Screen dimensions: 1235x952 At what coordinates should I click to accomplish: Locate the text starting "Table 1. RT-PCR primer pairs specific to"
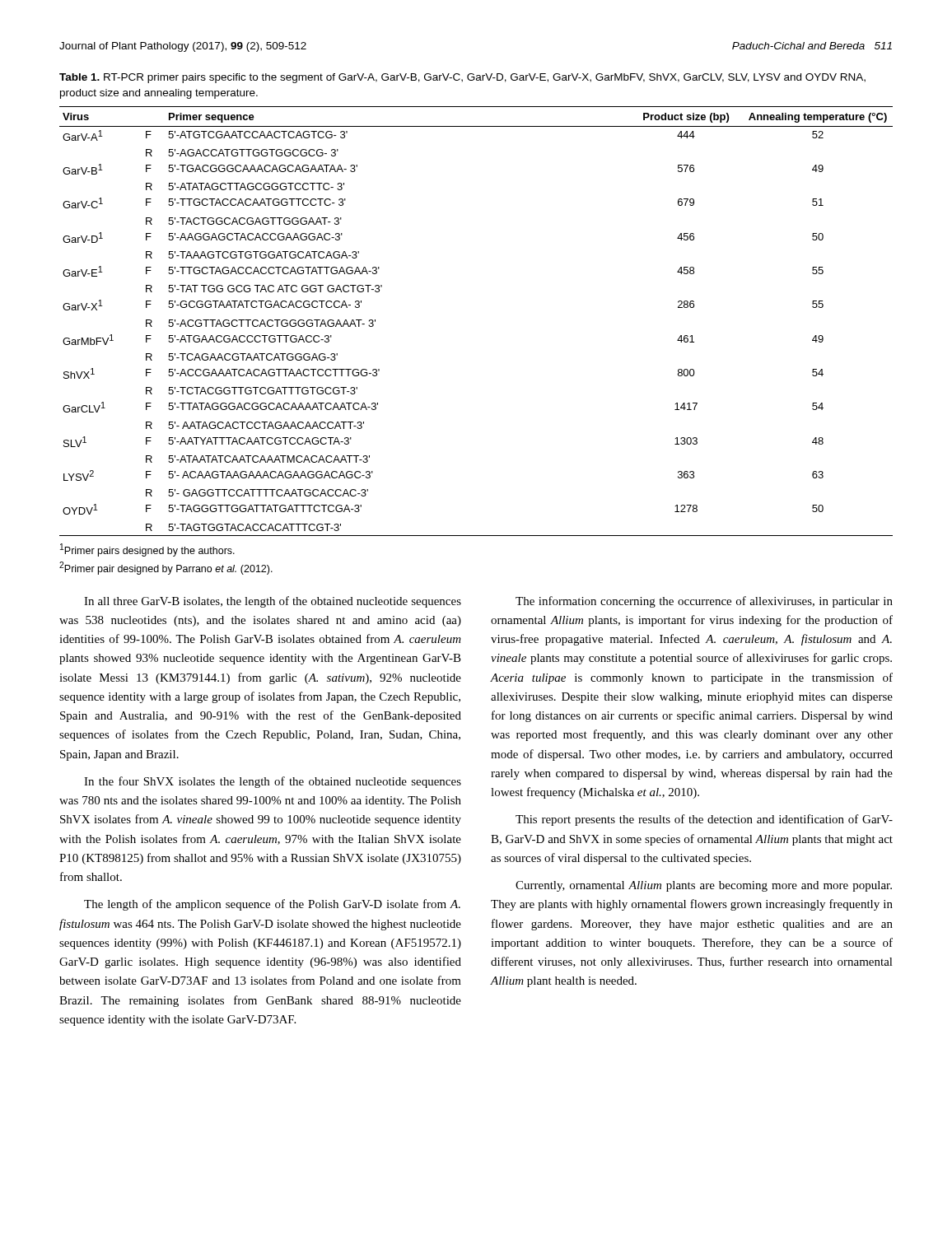click(463, 85)
